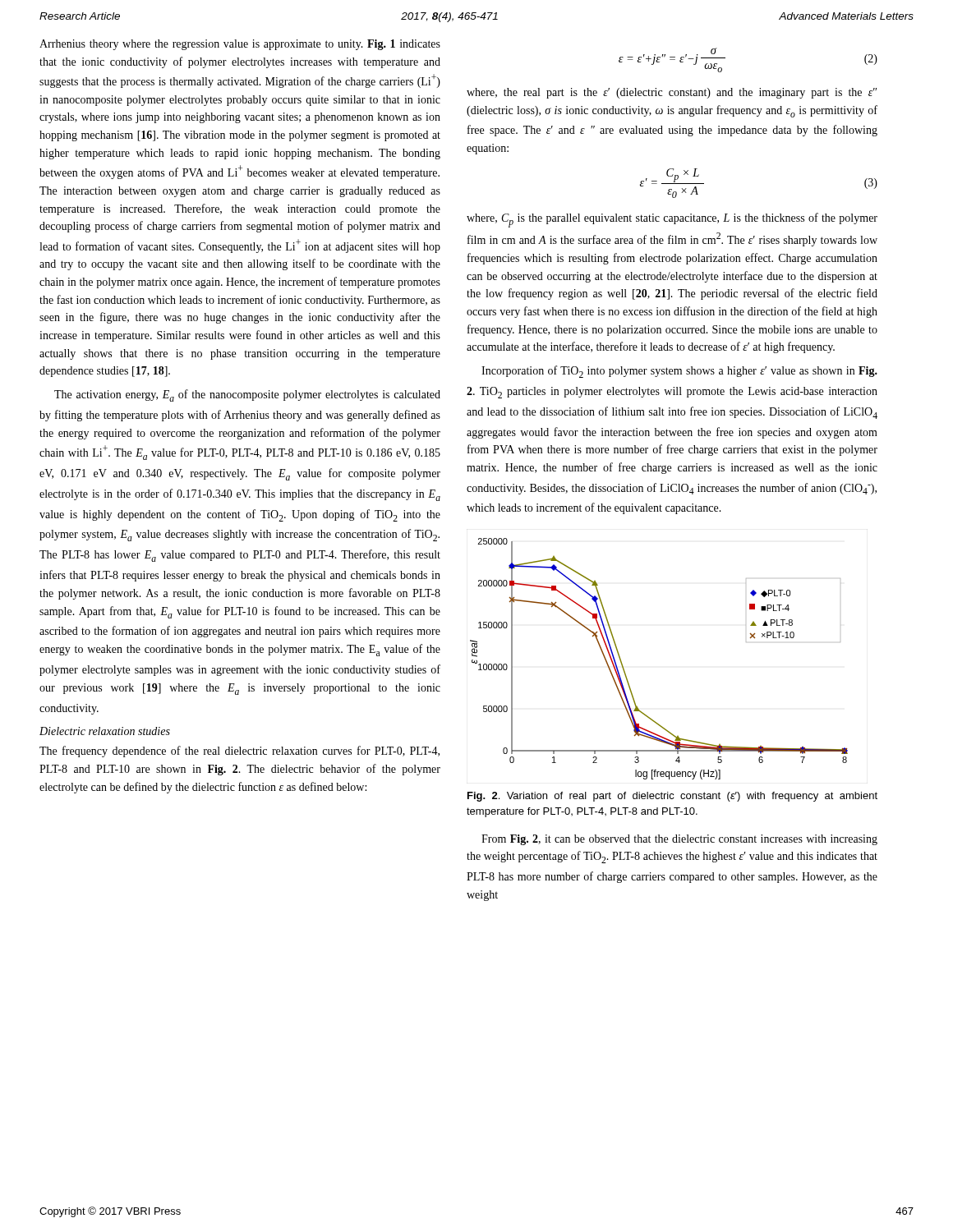Click on the text block with the text "Arrhenius theory where"
Image resolution: width=953 pixels, height=1232 pixels.
(240, 208)
